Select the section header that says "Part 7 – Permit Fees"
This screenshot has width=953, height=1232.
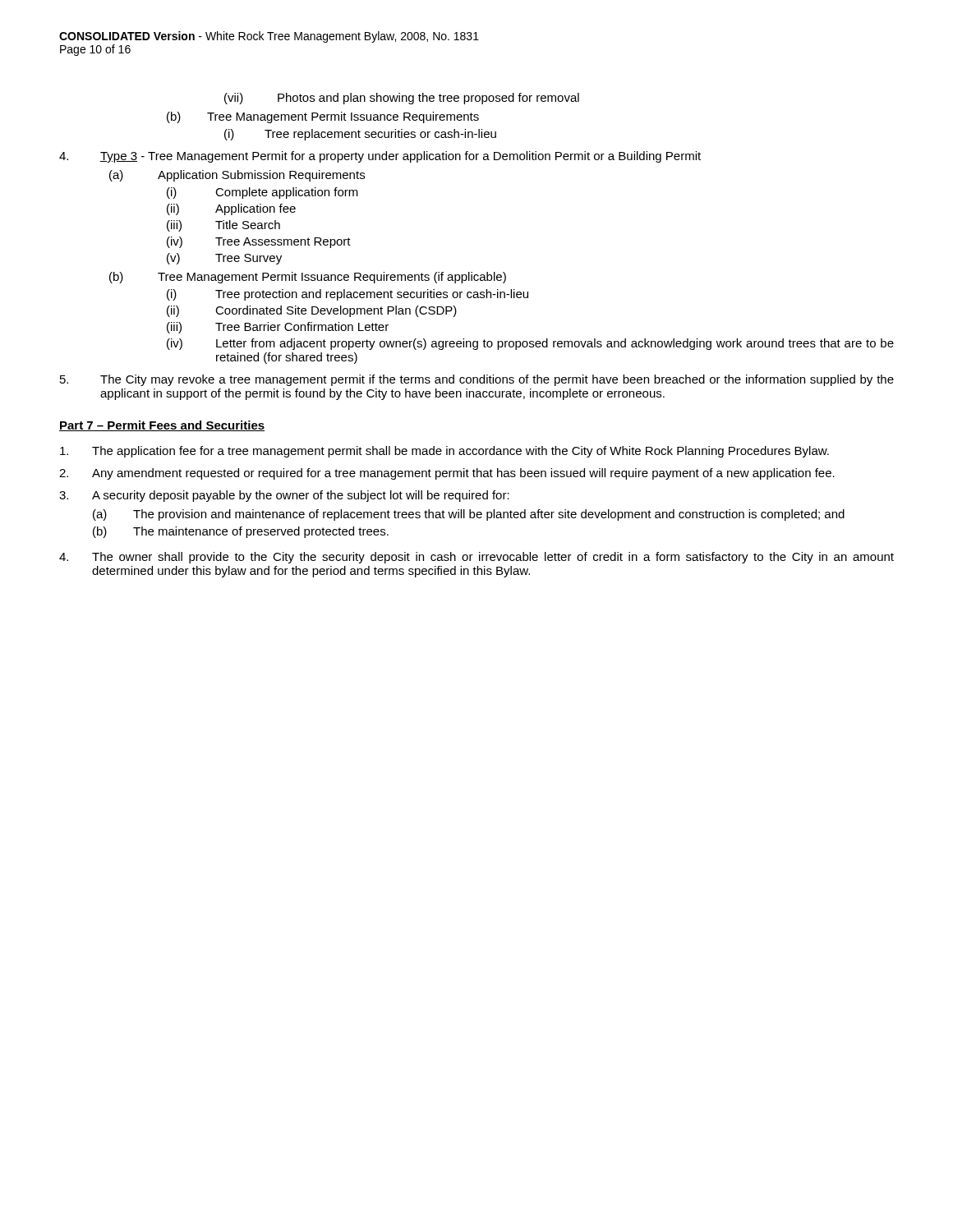(x=162, y=425)
